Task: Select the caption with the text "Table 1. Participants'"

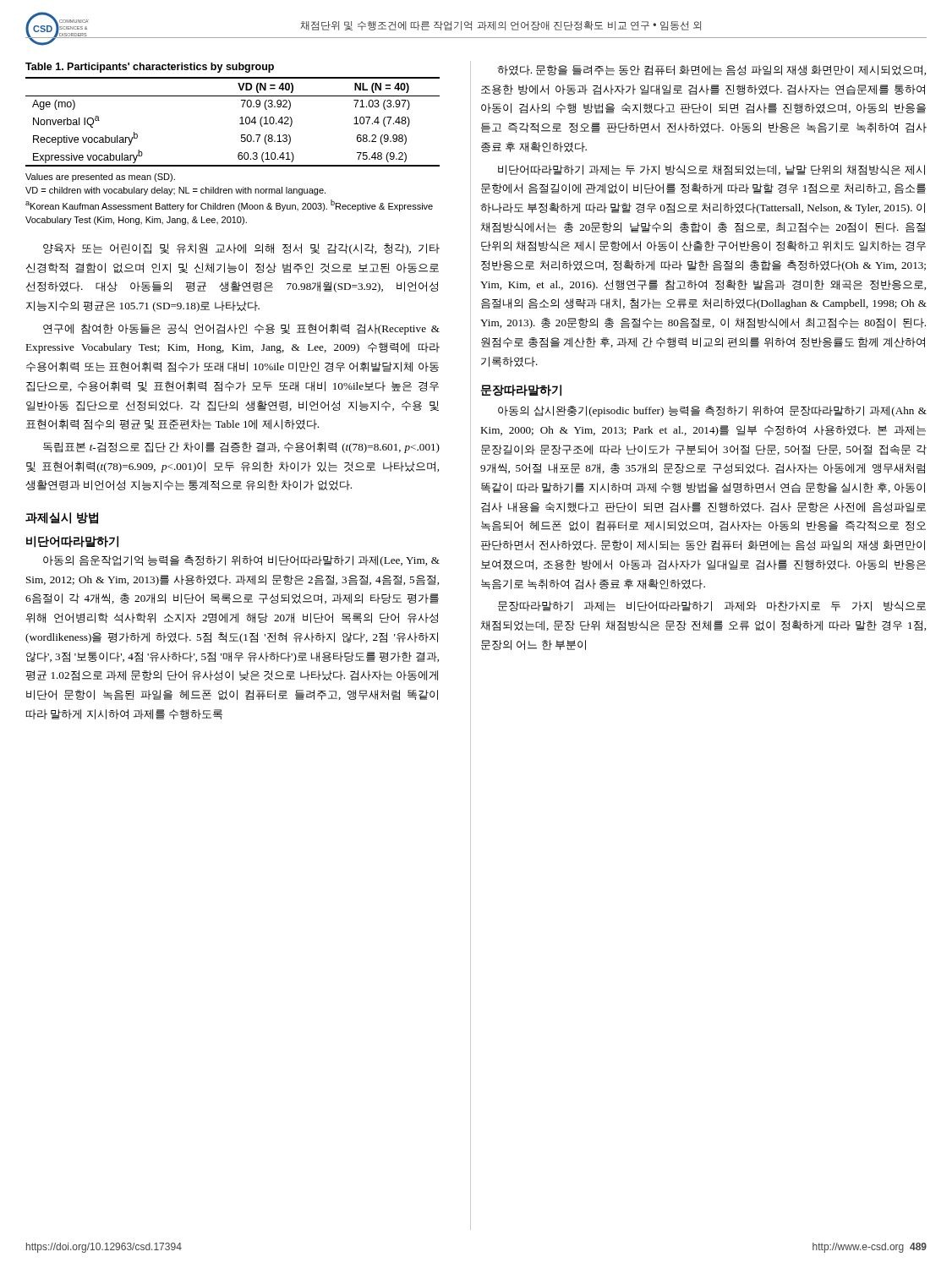Action: click(x=150, y=67)
